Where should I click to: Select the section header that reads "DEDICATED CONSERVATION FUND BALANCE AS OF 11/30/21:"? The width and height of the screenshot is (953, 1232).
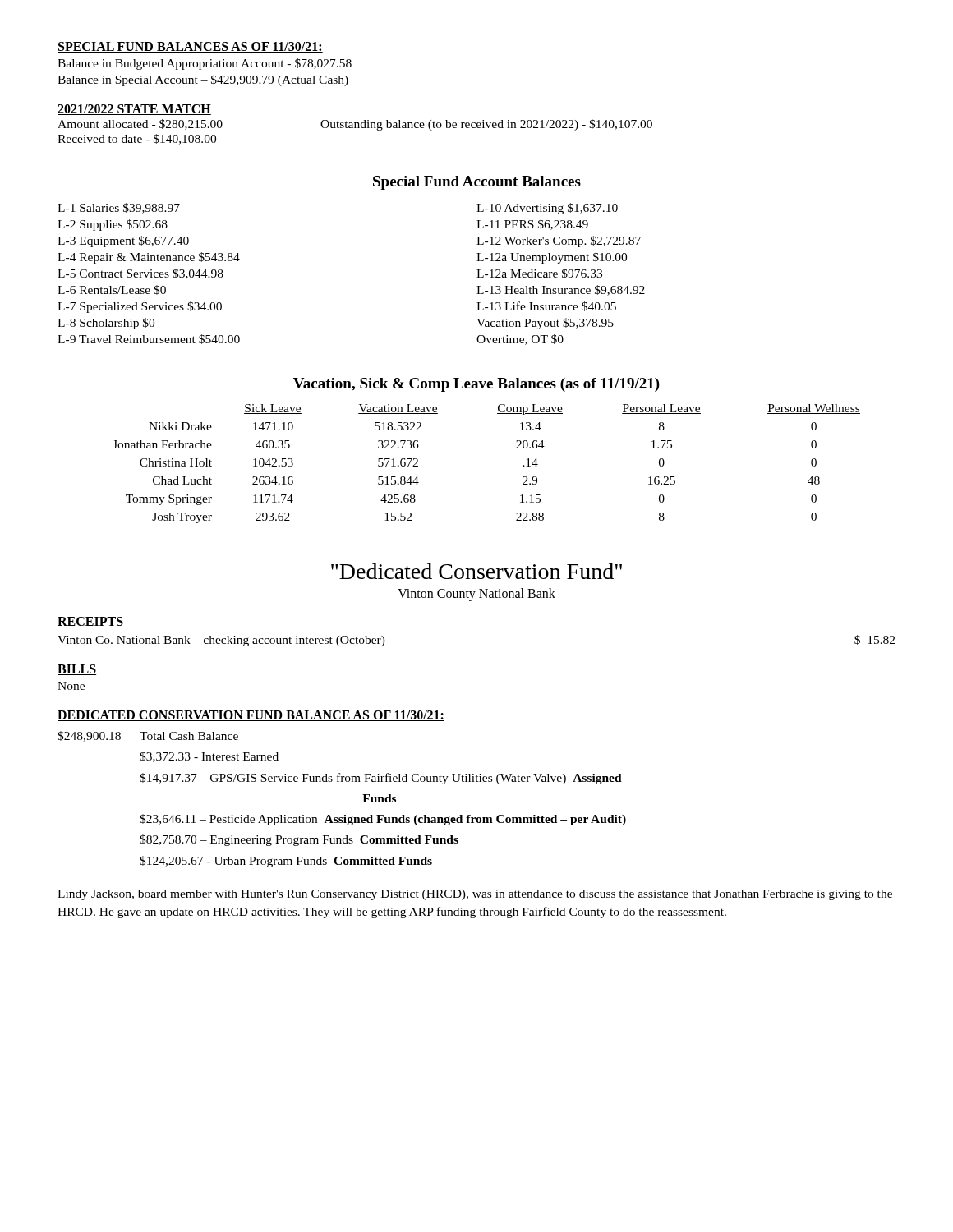251,715
